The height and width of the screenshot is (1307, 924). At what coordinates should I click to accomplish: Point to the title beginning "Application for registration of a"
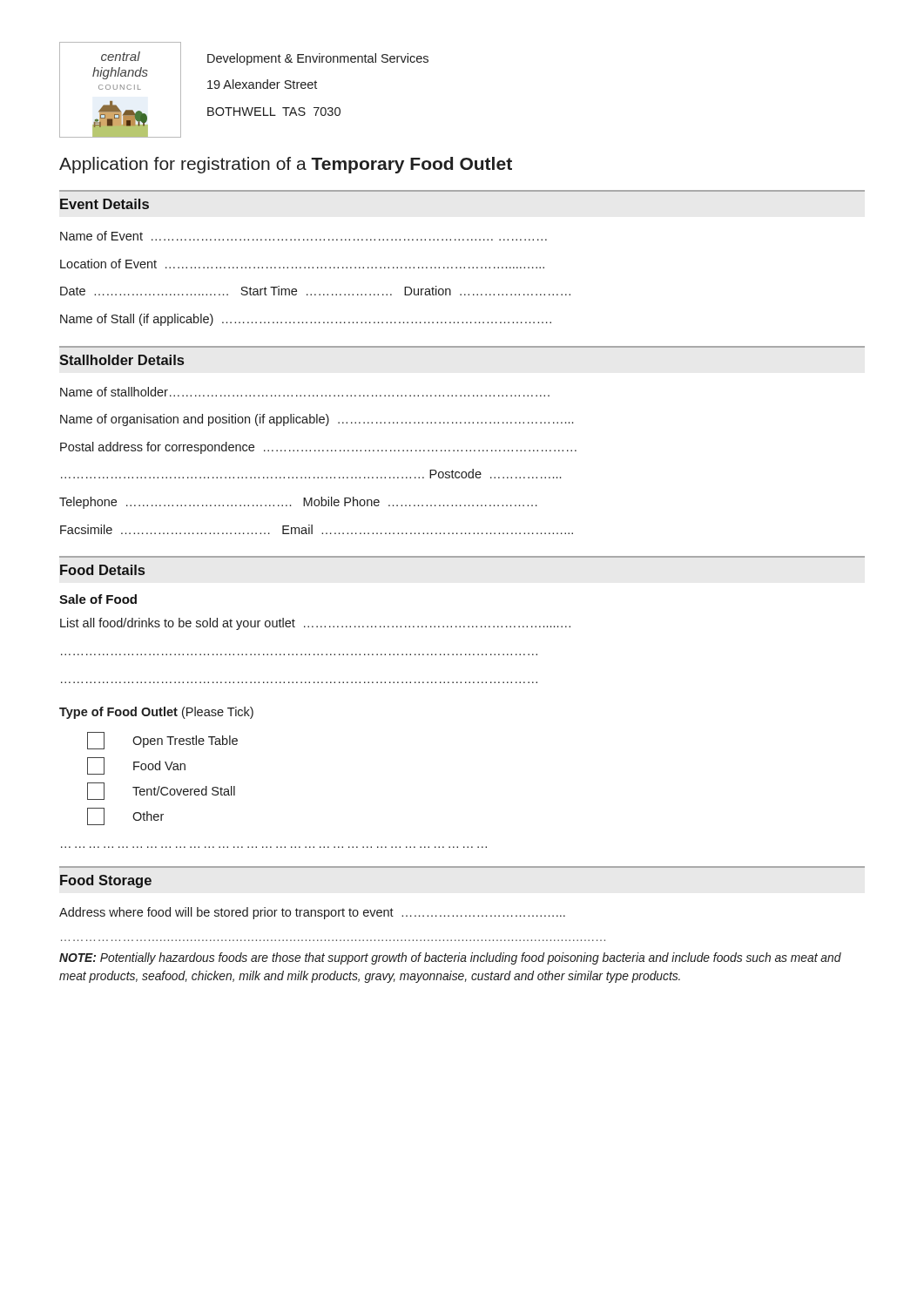(286, 163)
